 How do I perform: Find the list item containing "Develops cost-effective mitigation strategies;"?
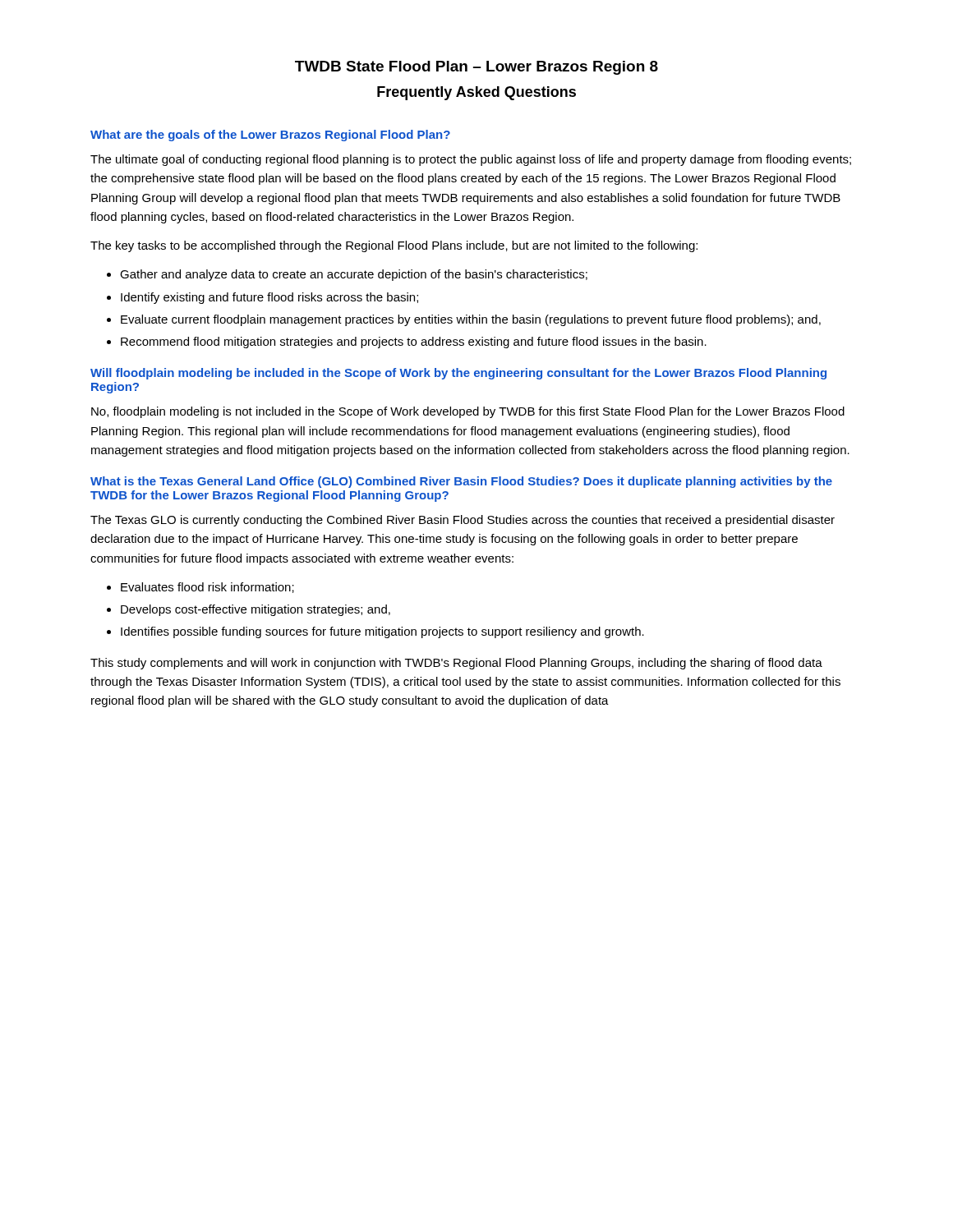click(255, 609)
